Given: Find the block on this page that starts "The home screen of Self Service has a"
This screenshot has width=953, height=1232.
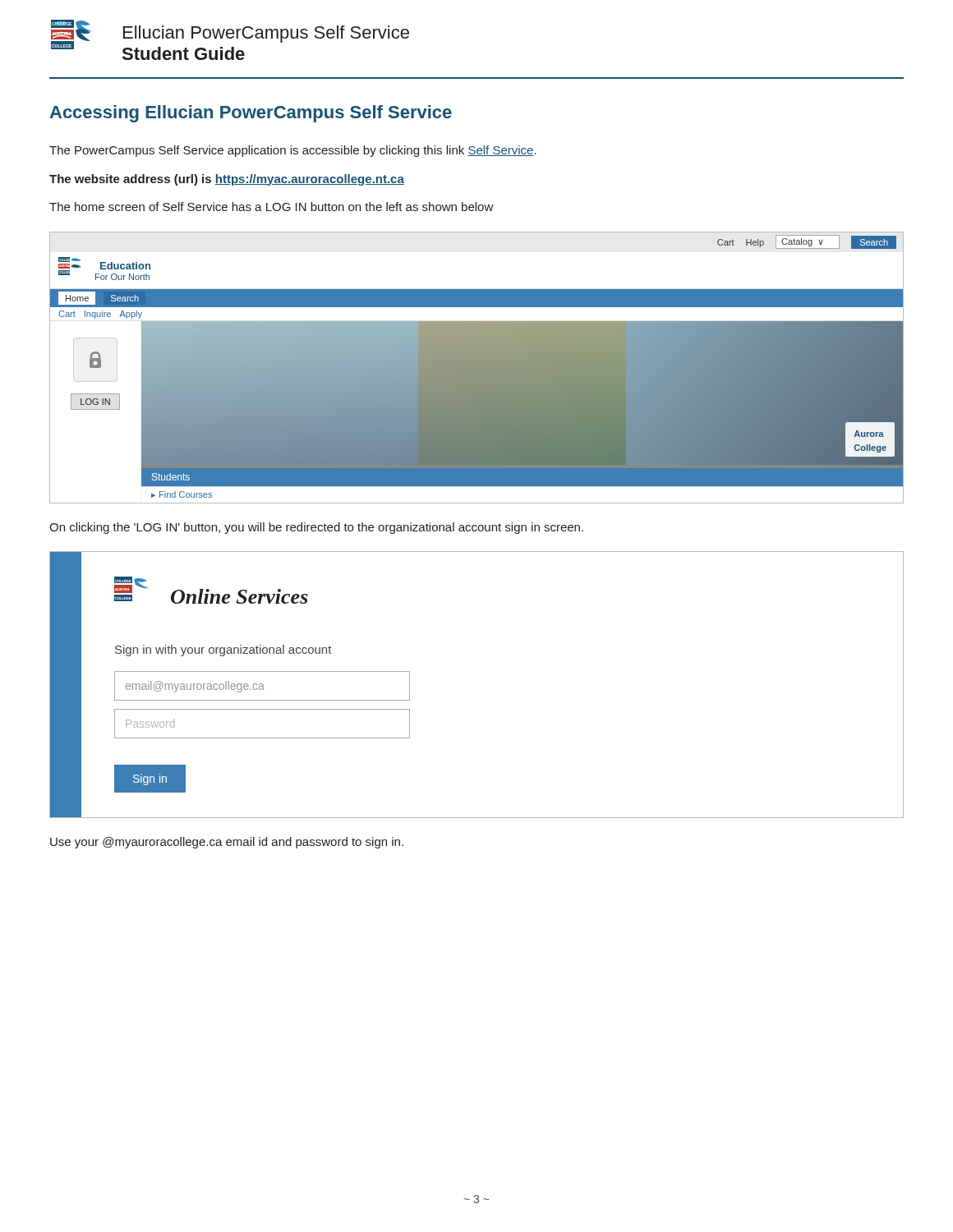Looking at the screenshot, I should (271, 207).
